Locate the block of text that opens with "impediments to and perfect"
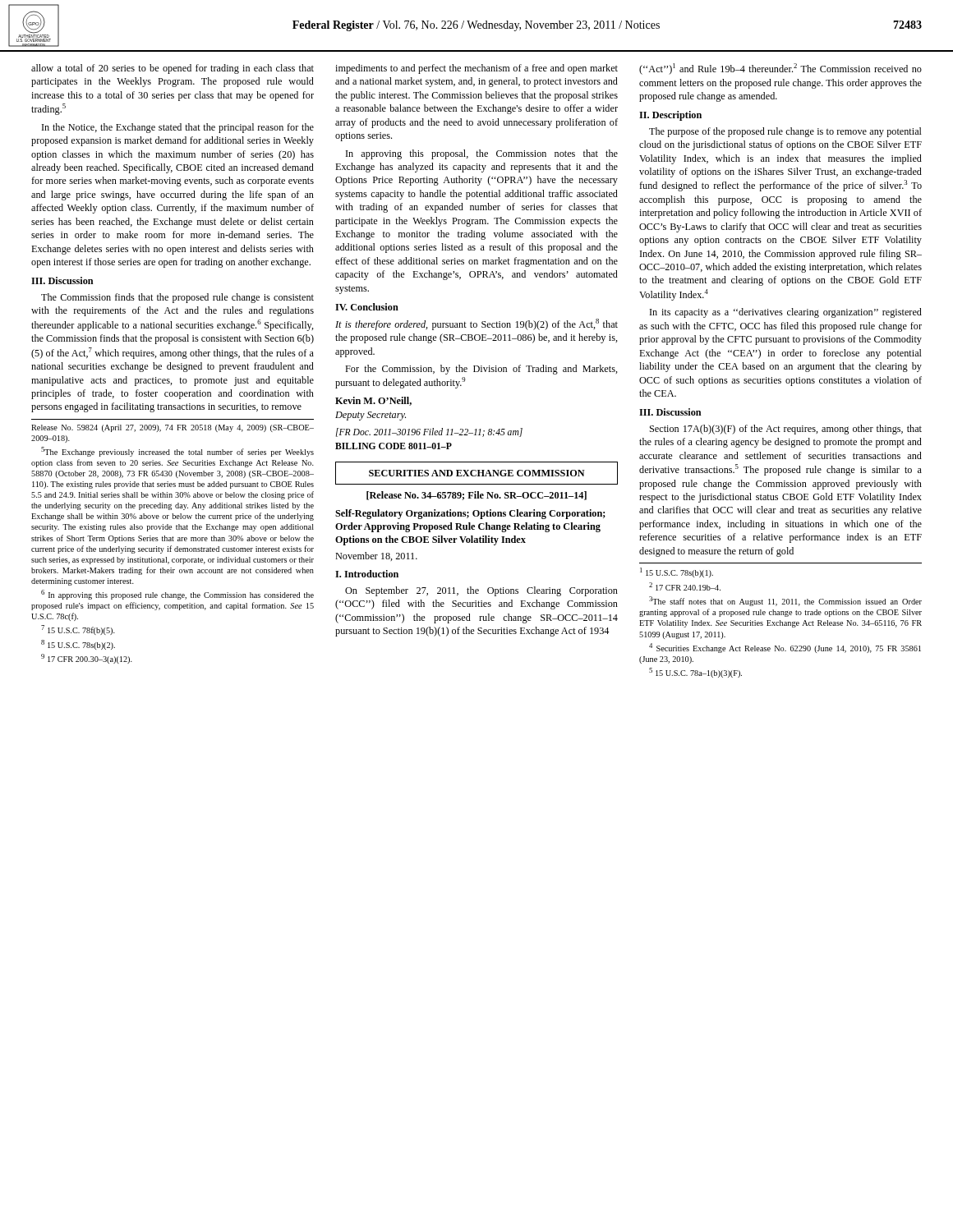 [476, 102]
